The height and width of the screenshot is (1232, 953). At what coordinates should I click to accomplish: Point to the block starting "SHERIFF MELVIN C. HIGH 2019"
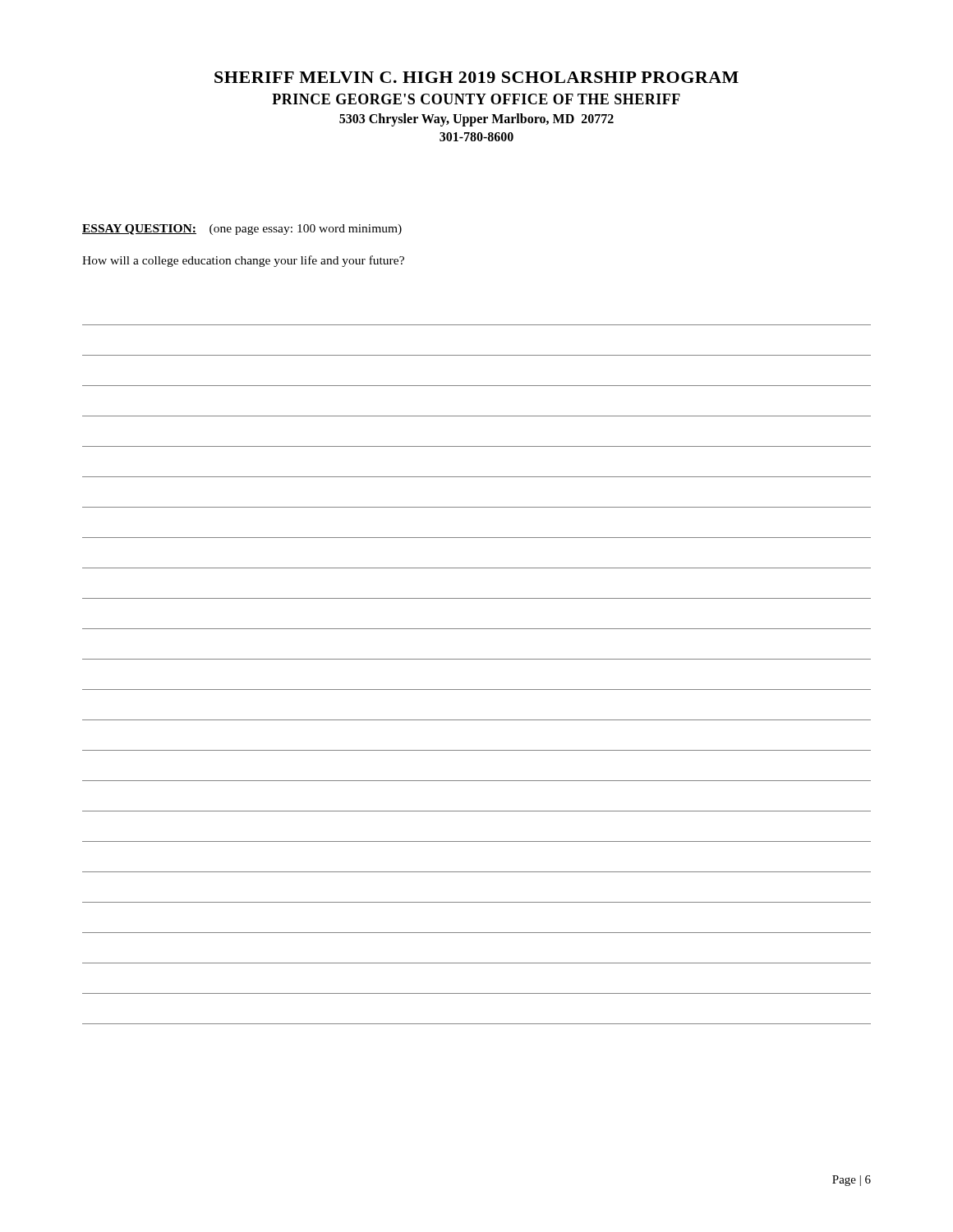(476, 106)
